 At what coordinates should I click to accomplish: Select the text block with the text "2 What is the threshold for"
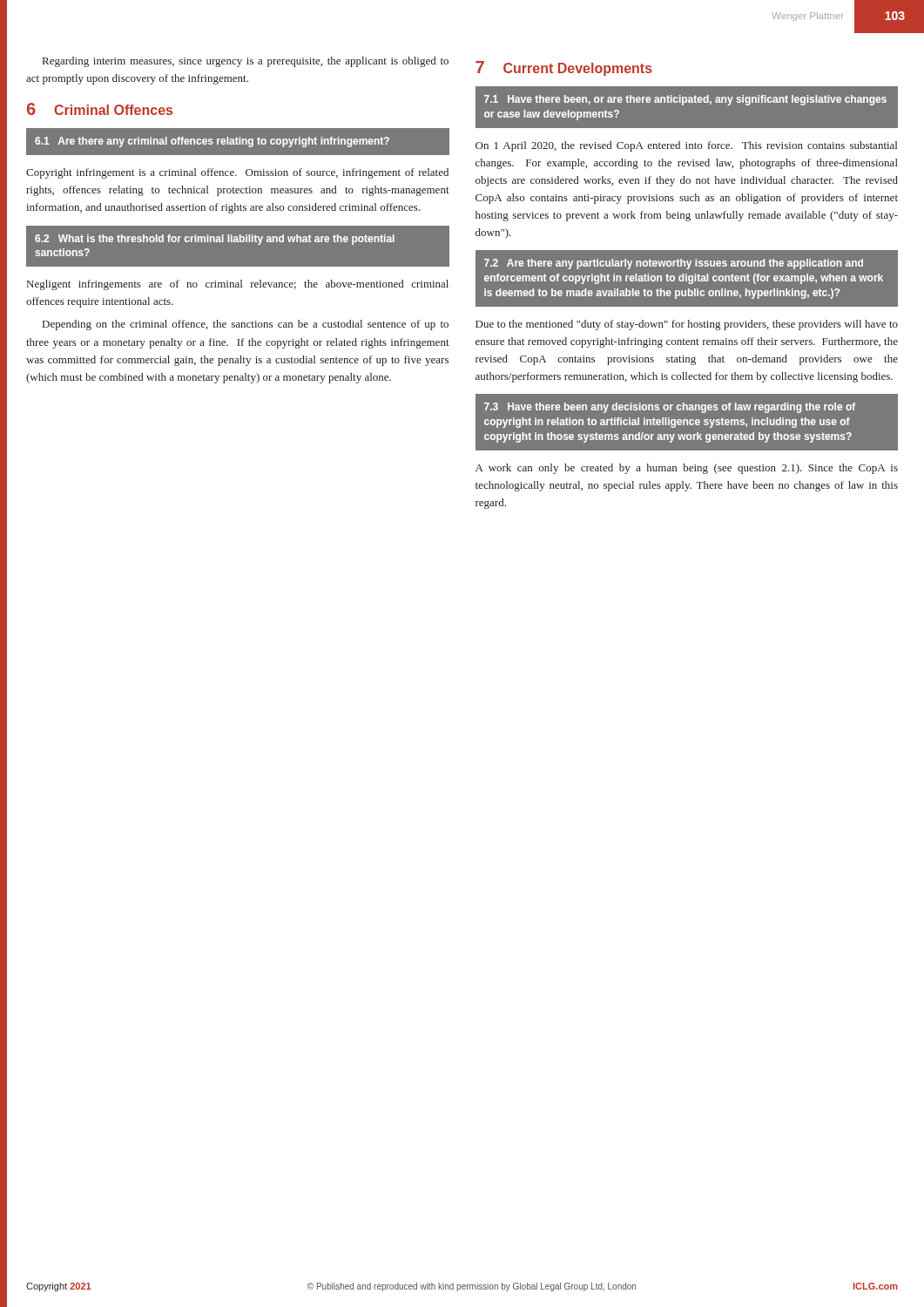tap(215, 246)
